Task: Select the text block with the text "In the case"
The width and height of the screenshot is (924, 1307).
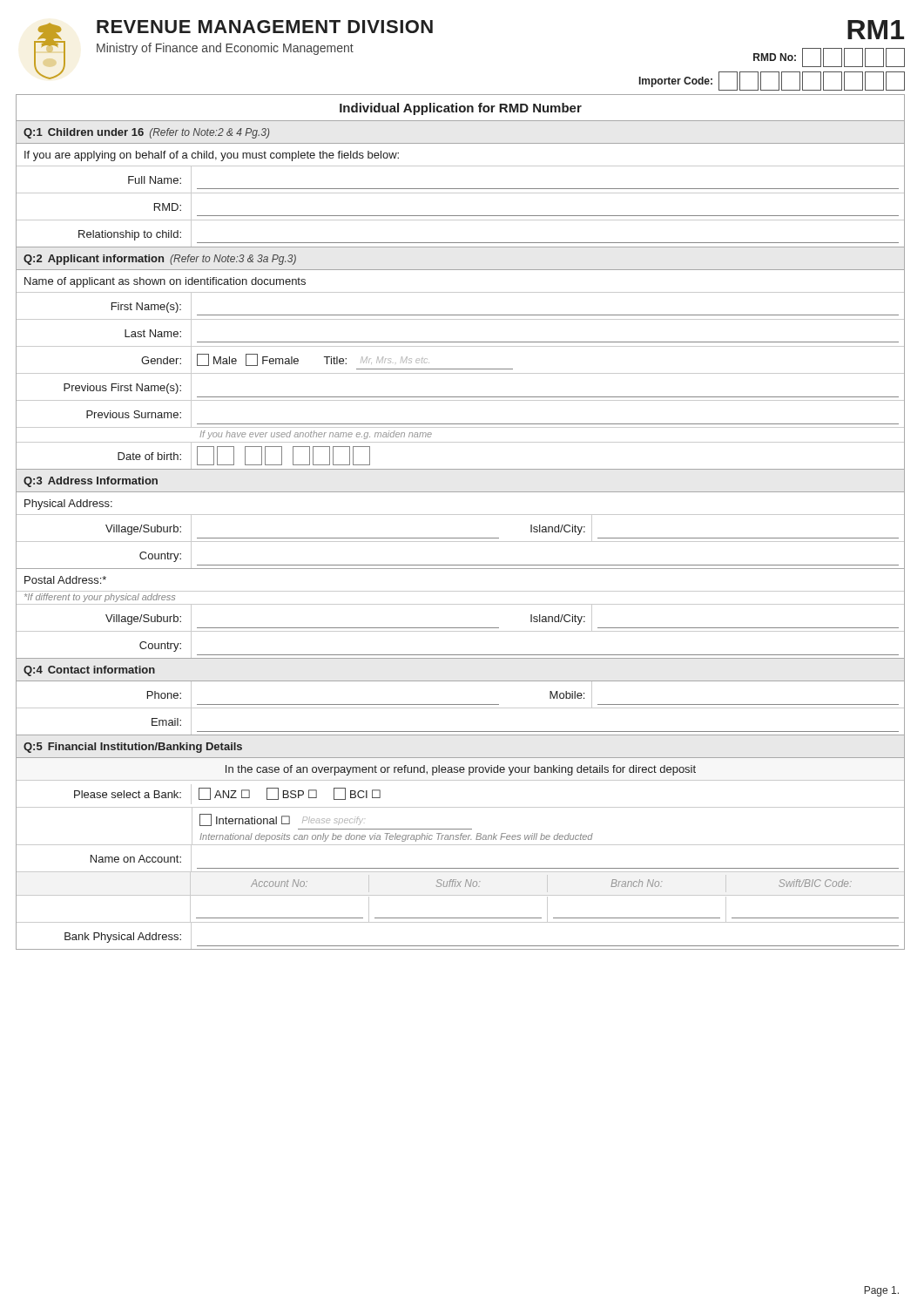Action: [460, 769]
